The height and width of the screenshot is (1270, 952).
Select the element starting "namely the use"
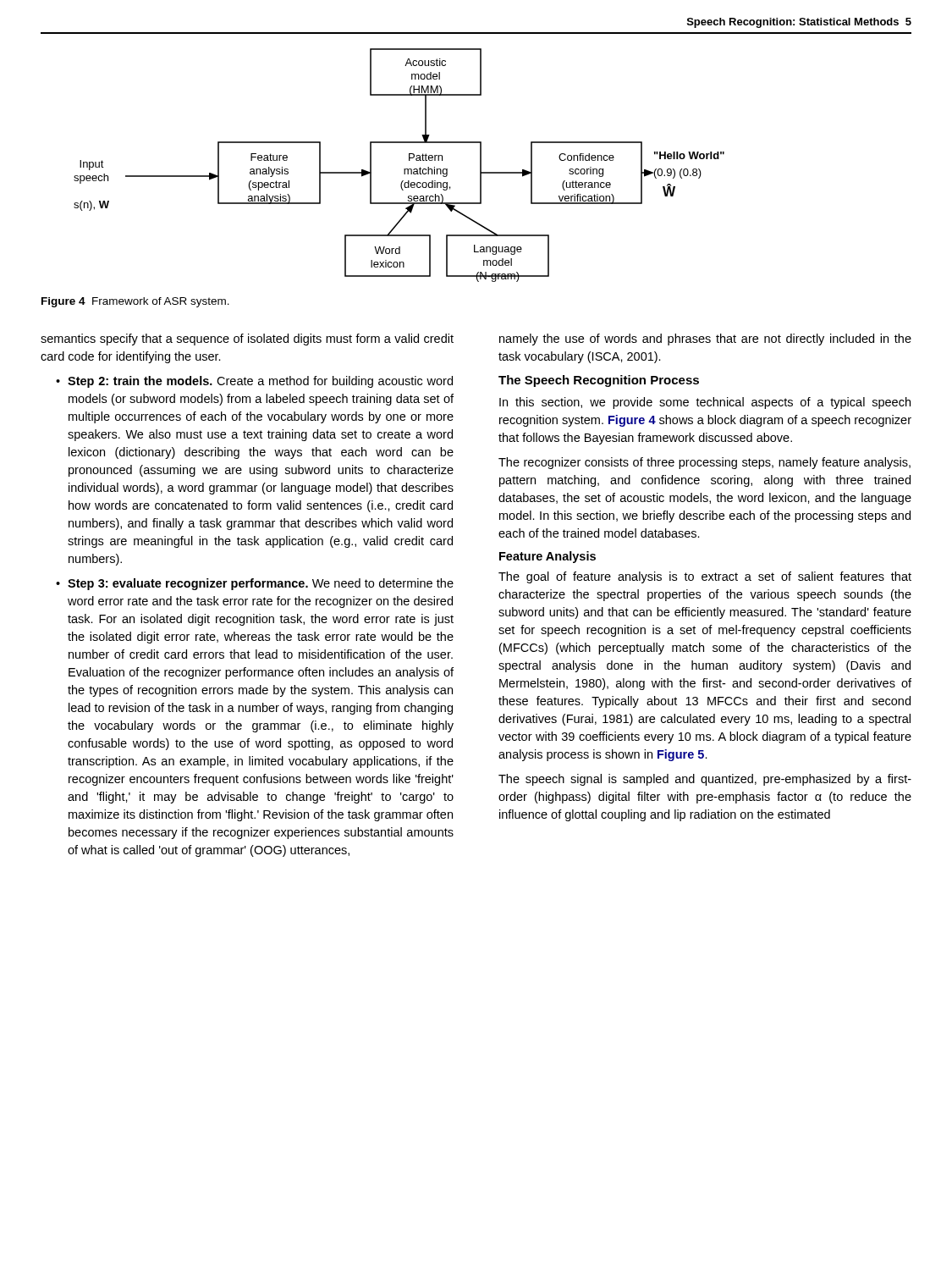pyautogui.click(x=705, y=348)
